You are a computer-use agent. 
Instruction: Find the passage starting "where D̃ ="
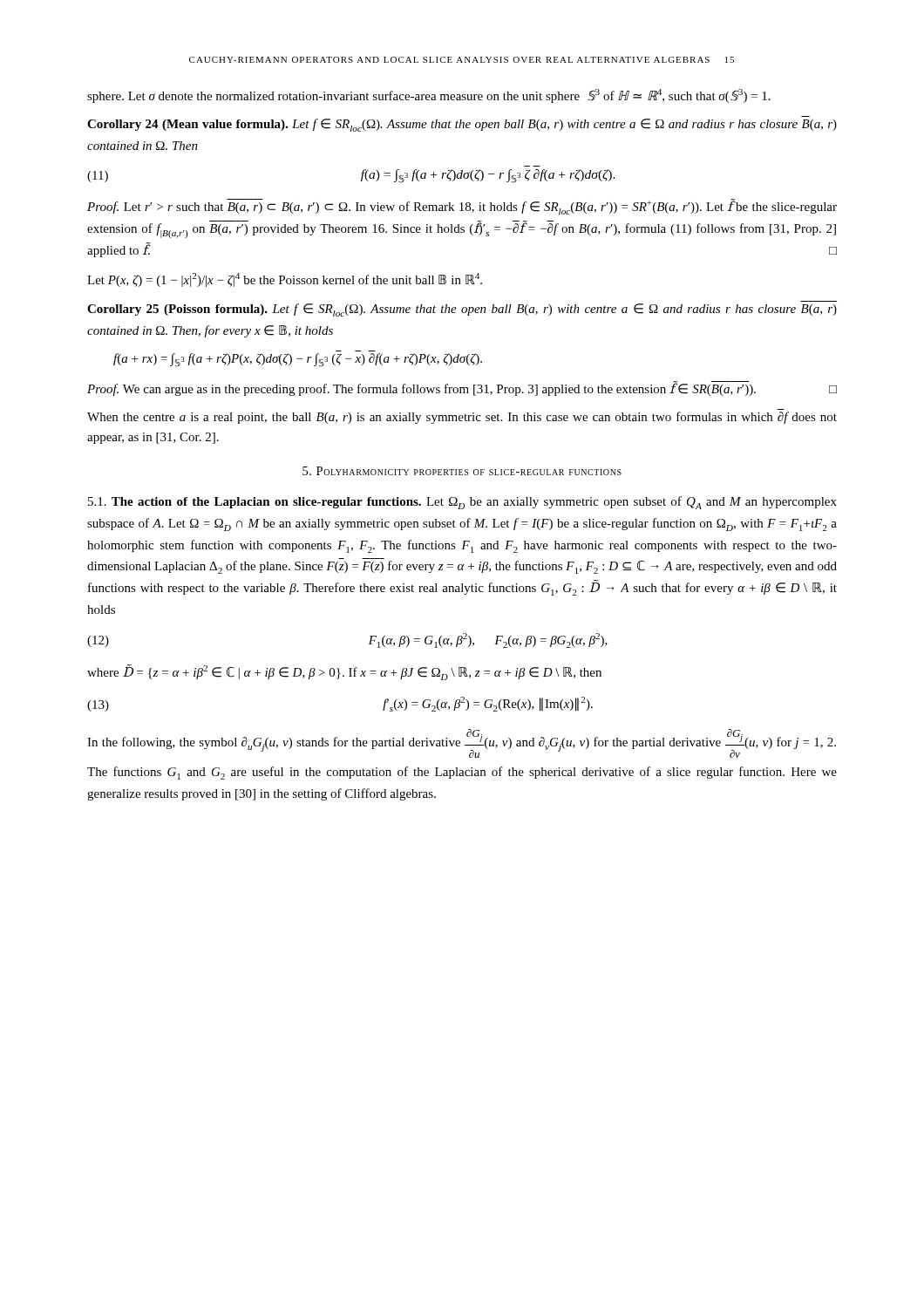click(x=345, y=672)
